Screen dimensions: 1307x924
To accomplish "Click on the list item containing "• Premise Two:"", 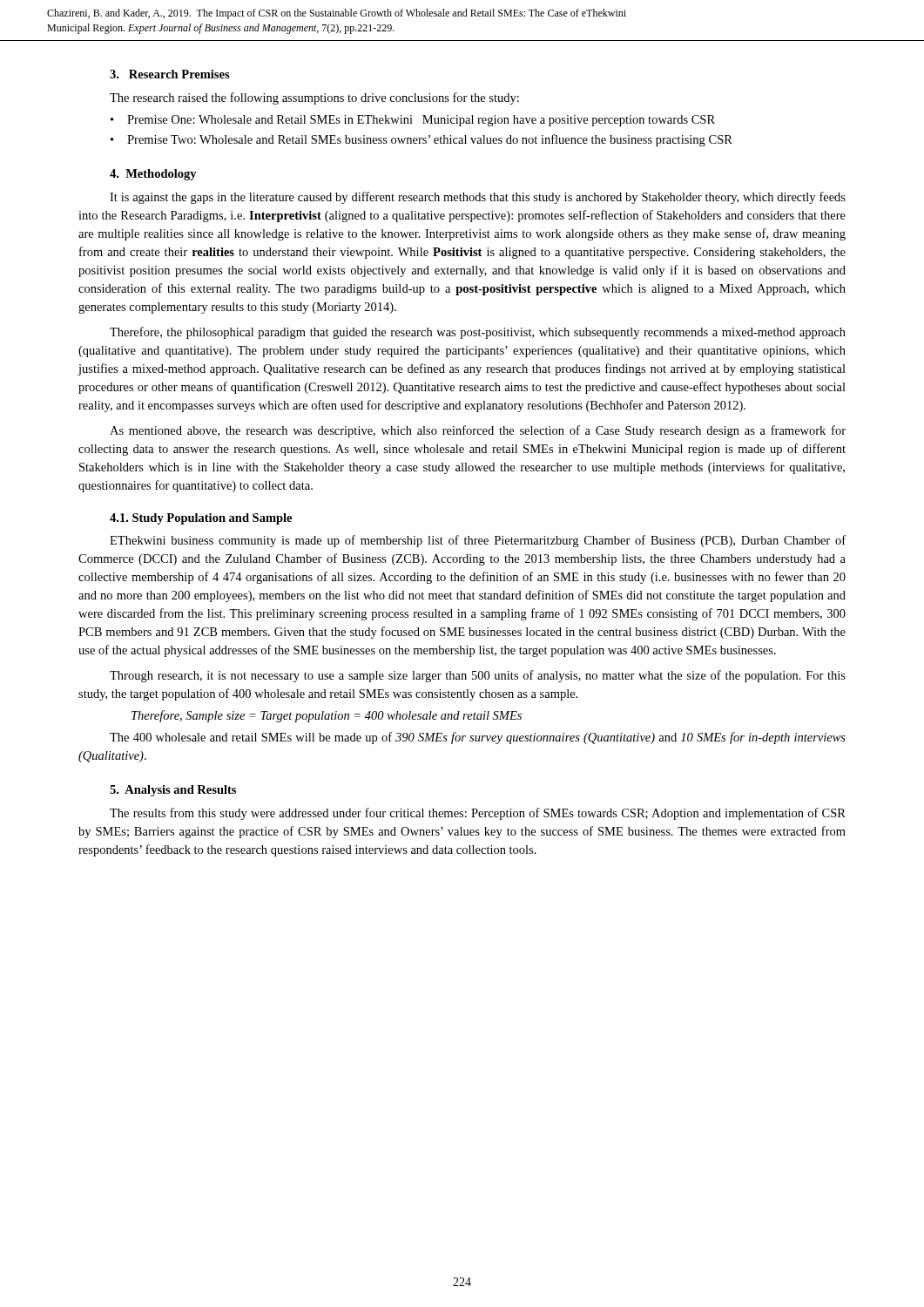I will tap(421, 140).
